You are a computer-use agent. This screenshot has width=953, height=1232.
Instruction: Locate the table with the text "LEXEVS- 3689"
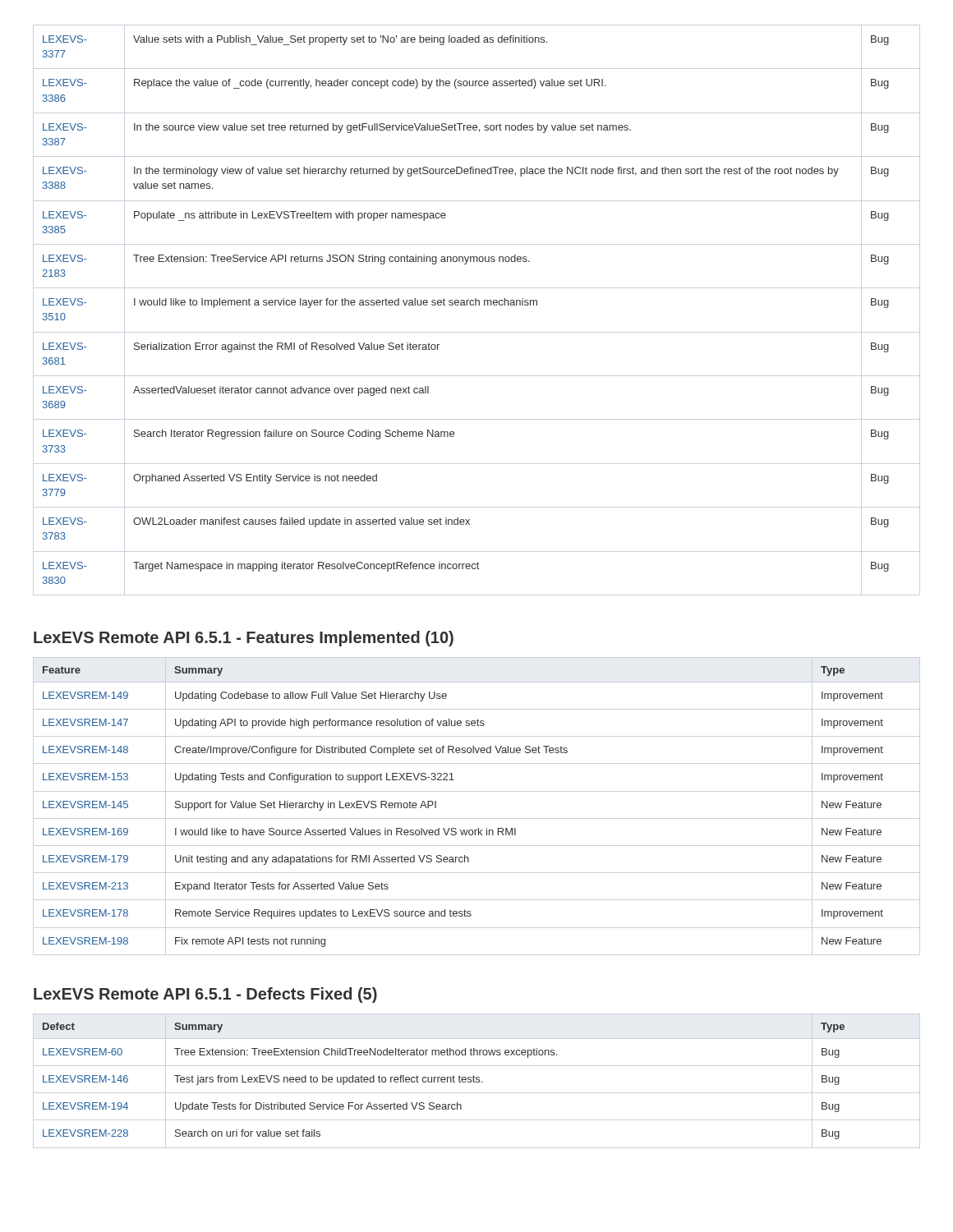[x=476, y=310]
